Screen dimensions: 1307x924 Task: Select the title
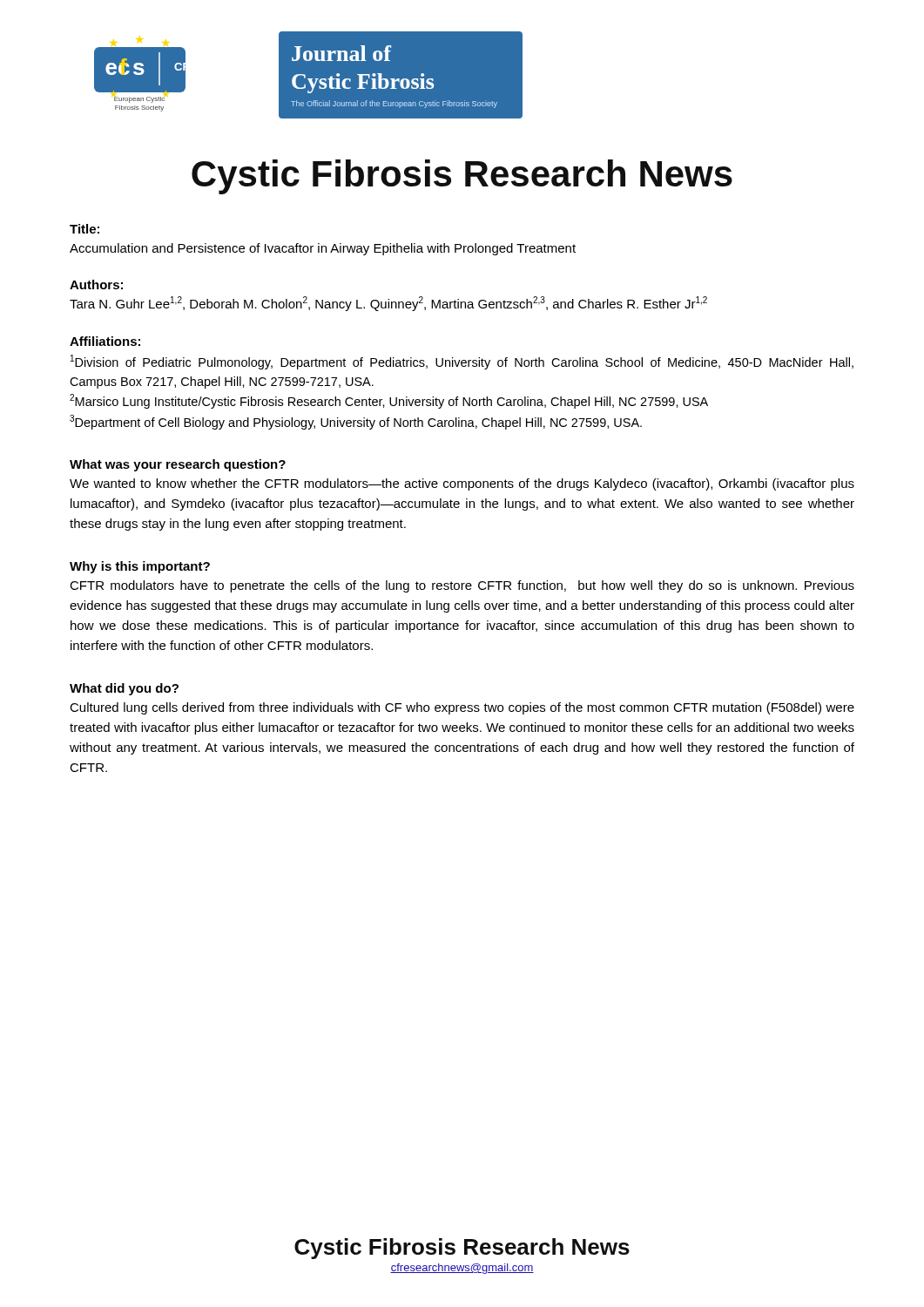pos(462,174)
